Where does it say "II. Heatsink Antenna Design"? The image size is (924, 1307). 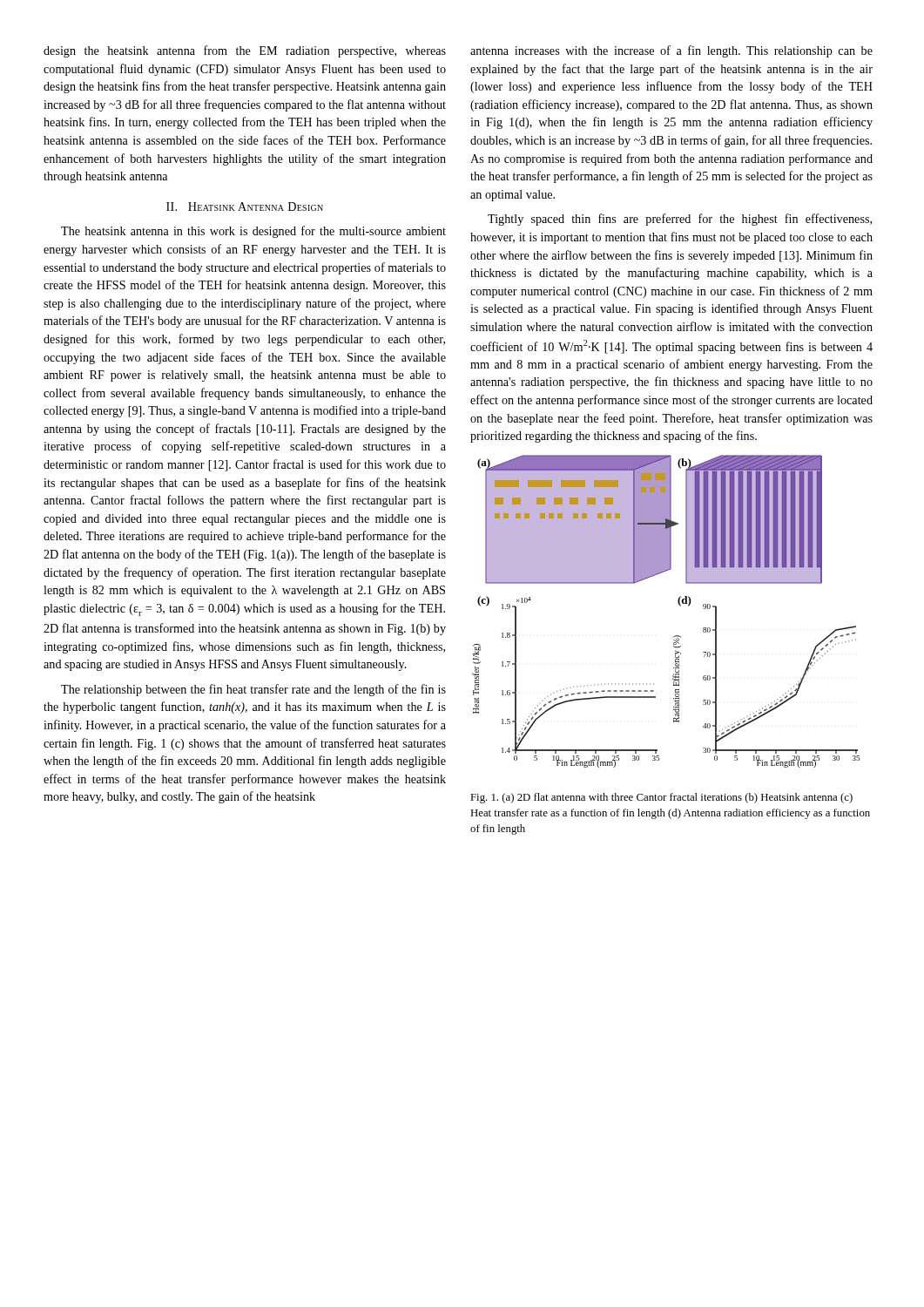point(245,207)
